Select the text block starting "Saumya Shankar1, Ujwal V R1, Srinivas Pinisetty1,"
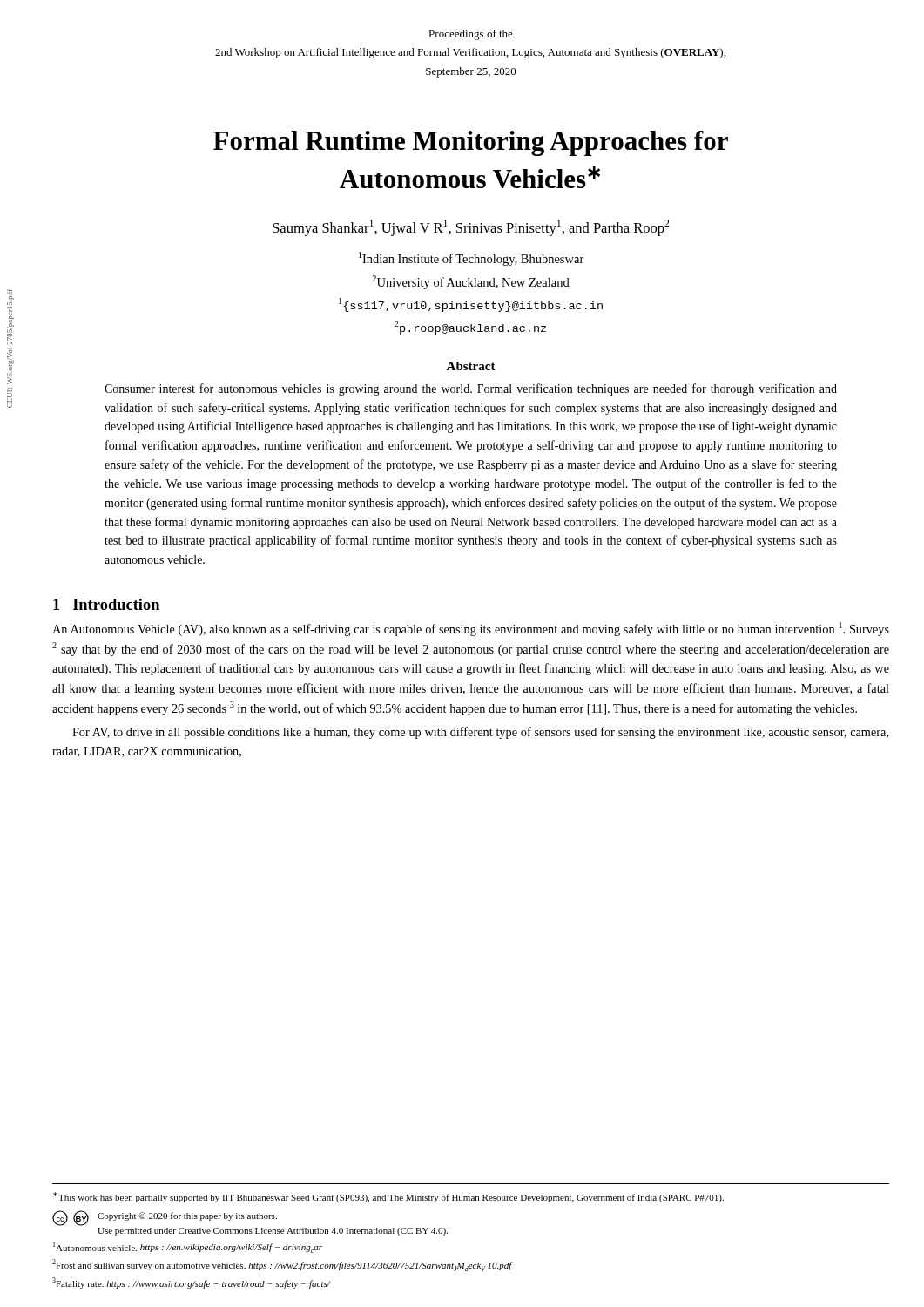Image resolution: width=924 pixels, height=1307 pixels. (x=471, y=227)
